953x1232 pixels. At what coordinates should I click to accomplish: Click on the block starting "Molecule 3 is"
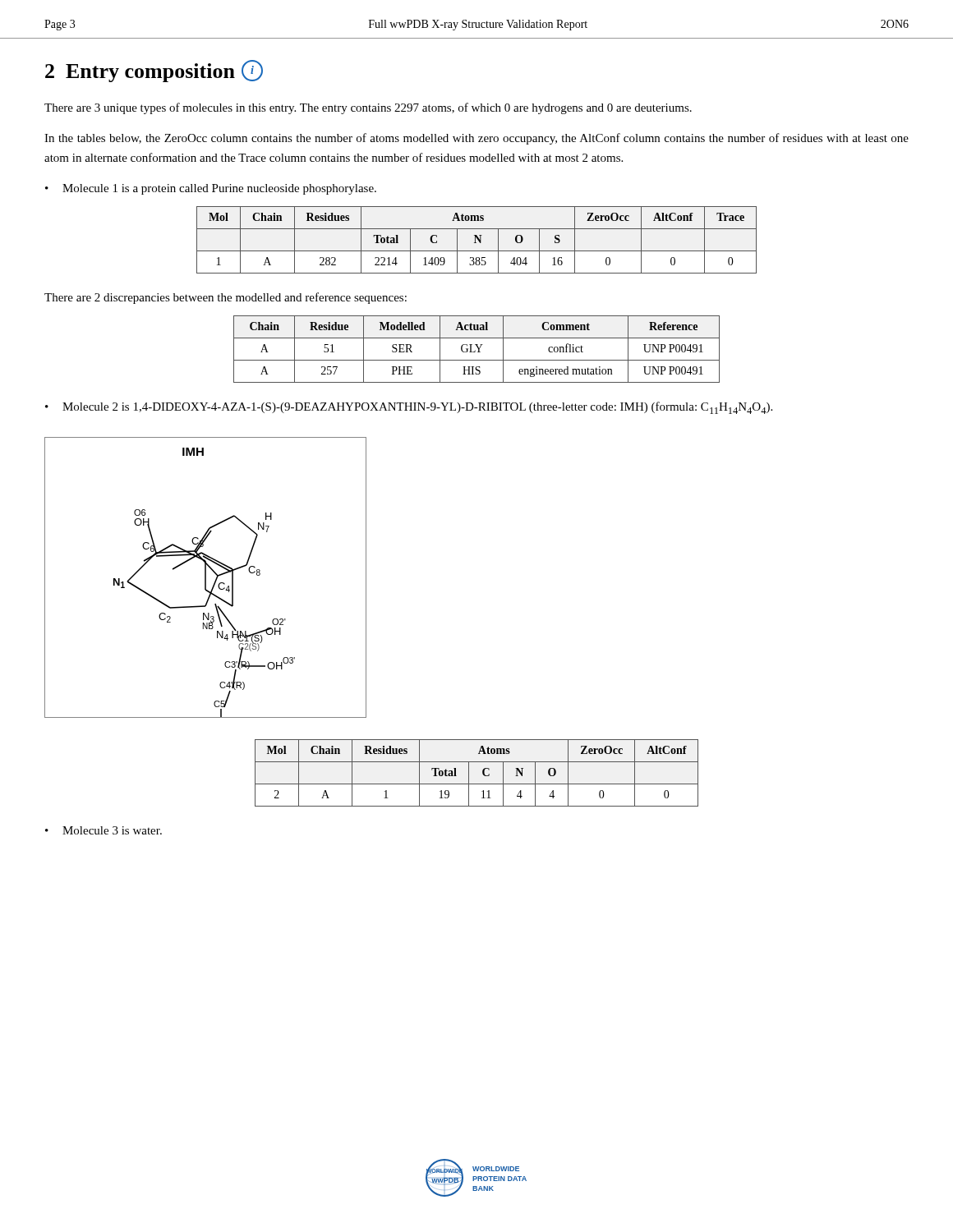coord(112,830)
